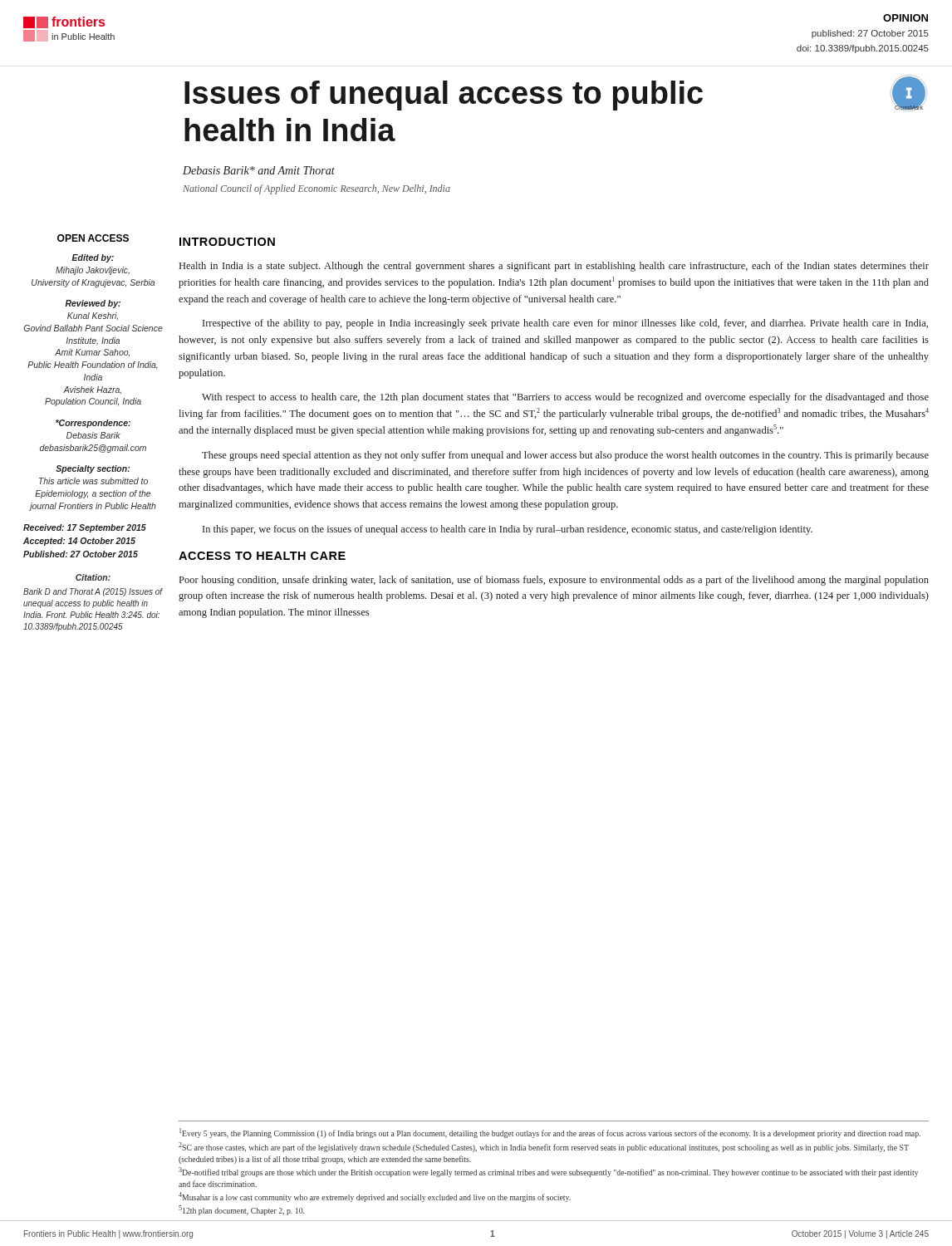Locate the block of text that opens with "In this paper, we focus on"
The height and width of the screenshot is (1246, 952).
tap(507, 529)
